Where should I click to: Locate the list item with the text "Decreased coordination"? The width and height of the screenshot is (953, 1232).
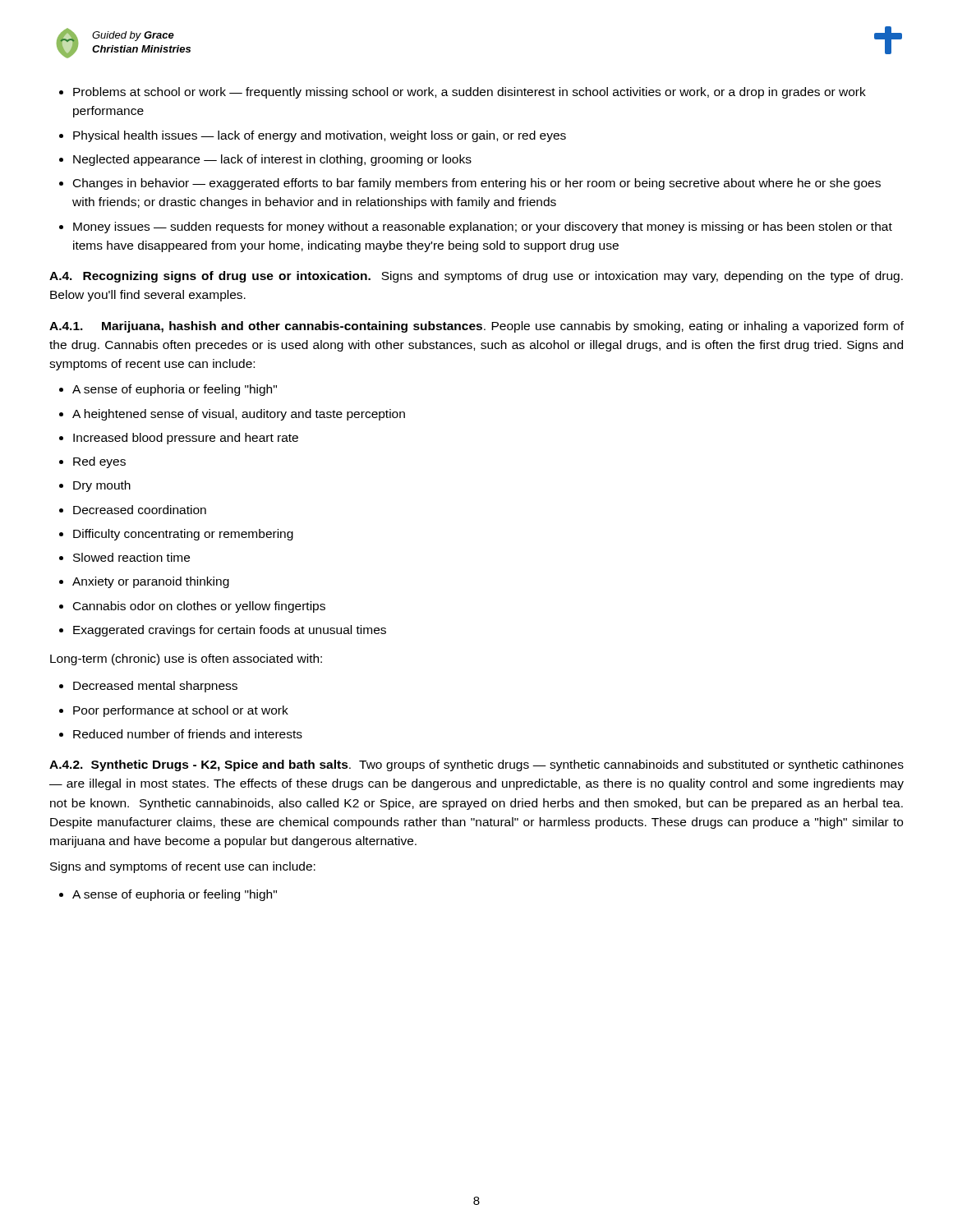(x=140, y=509)
